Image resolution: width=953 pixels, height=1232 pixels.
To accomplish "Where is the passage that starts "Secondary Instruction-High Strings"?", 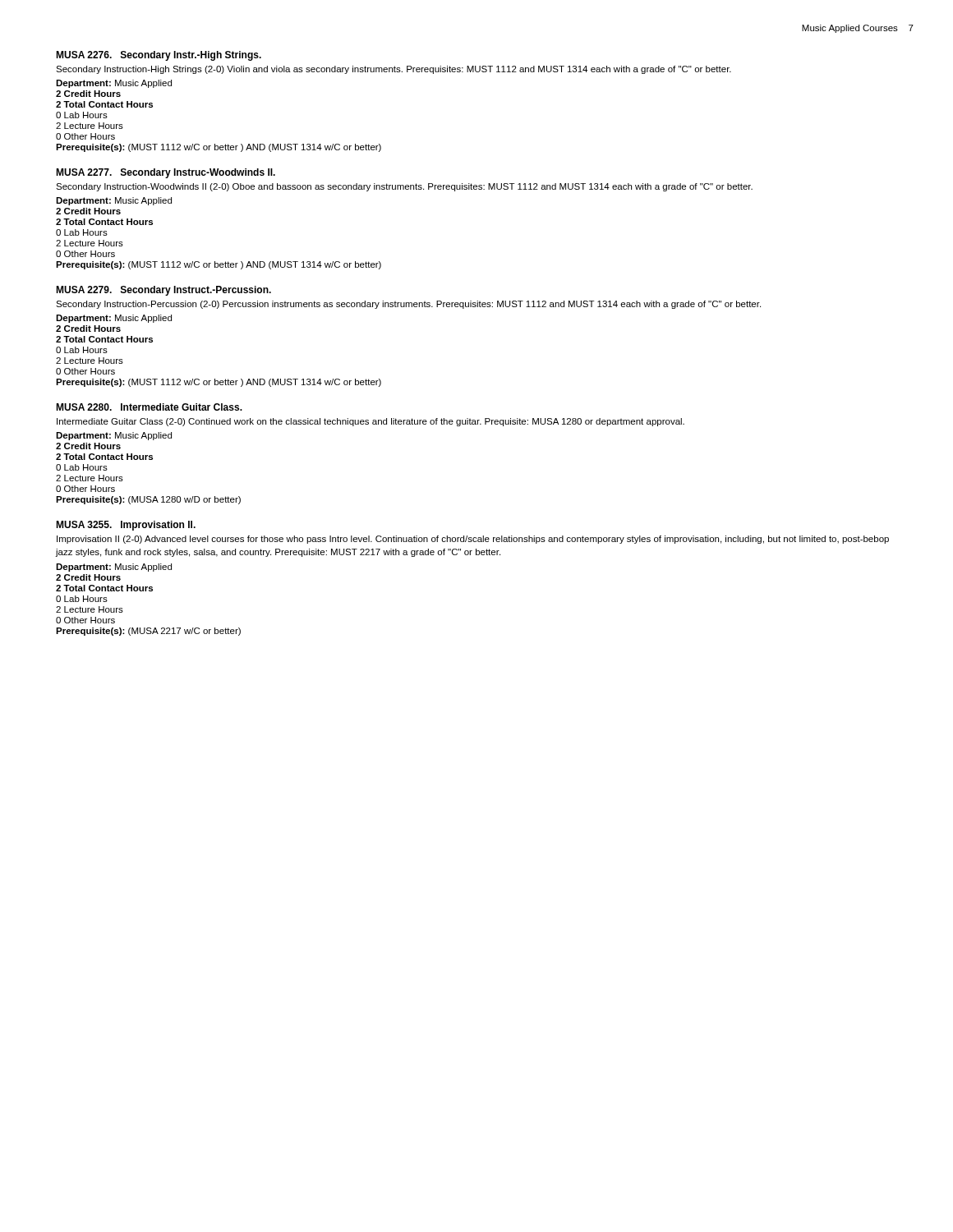I will point(394,70).
